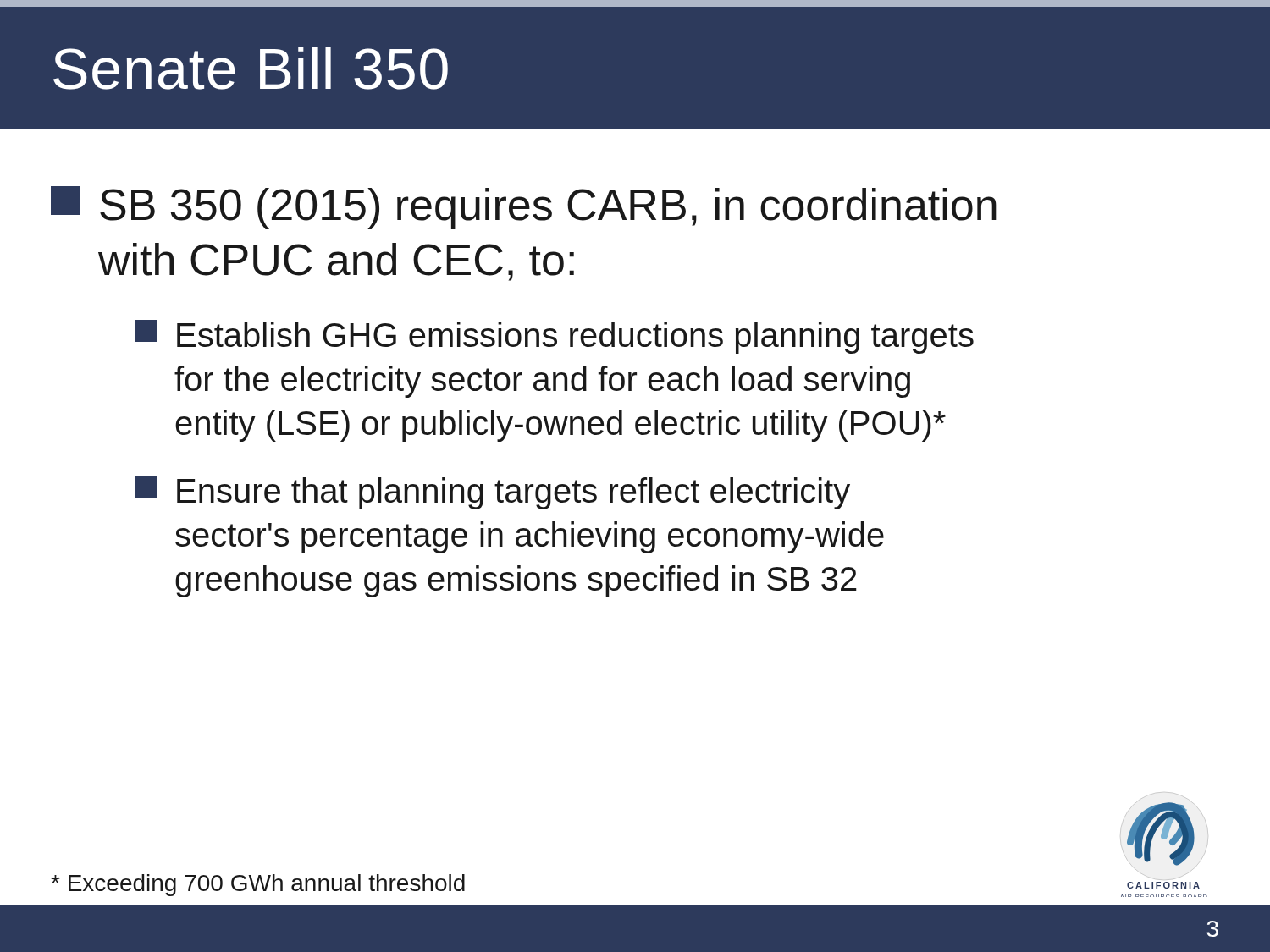Find the passage starting "Establish GHG emissions reductions planning targetsfor the electricity"
The height and width of the screenshot is (952, 1270).
[555, 379]
